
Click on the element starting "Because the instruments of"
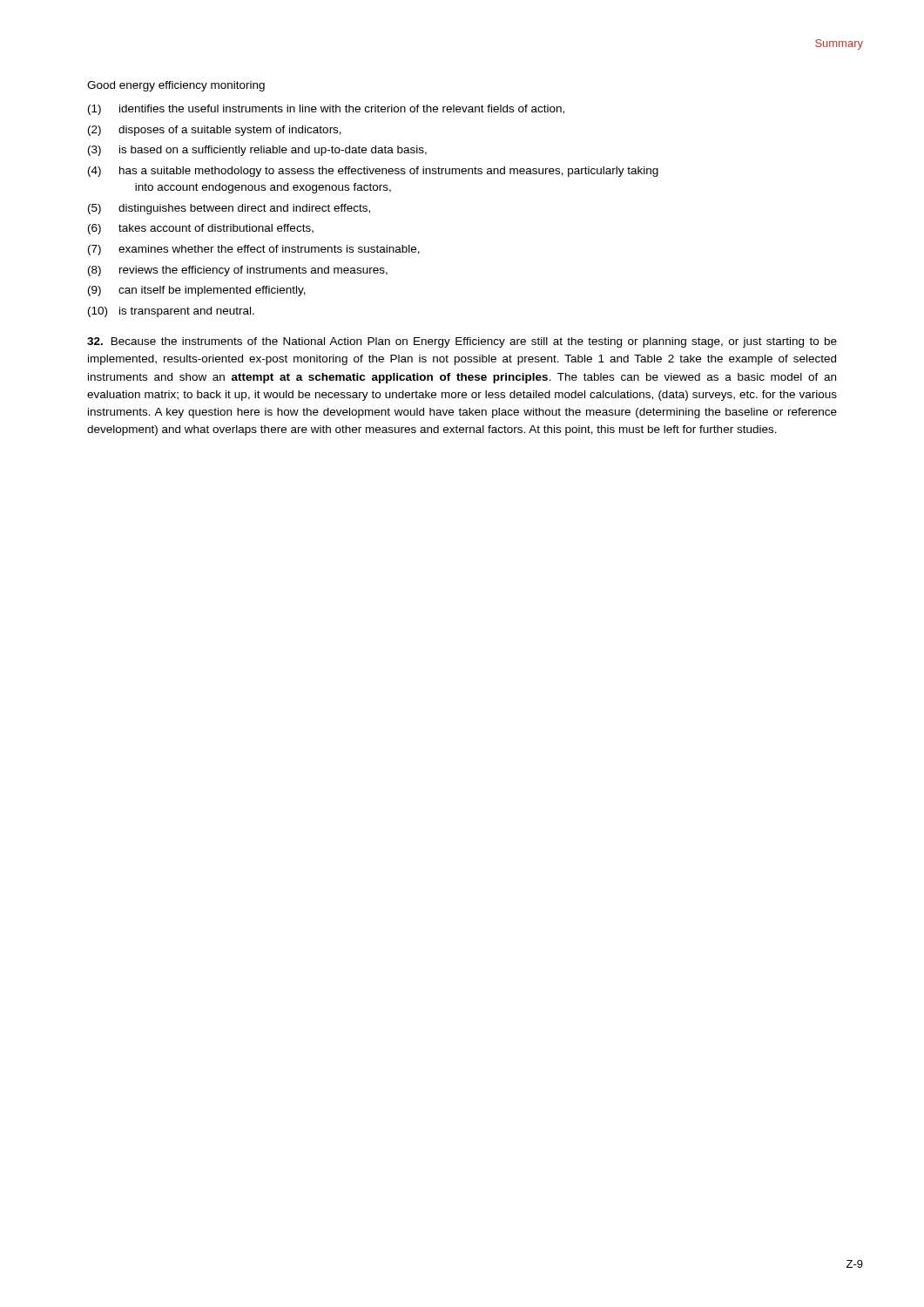point(462,385)
